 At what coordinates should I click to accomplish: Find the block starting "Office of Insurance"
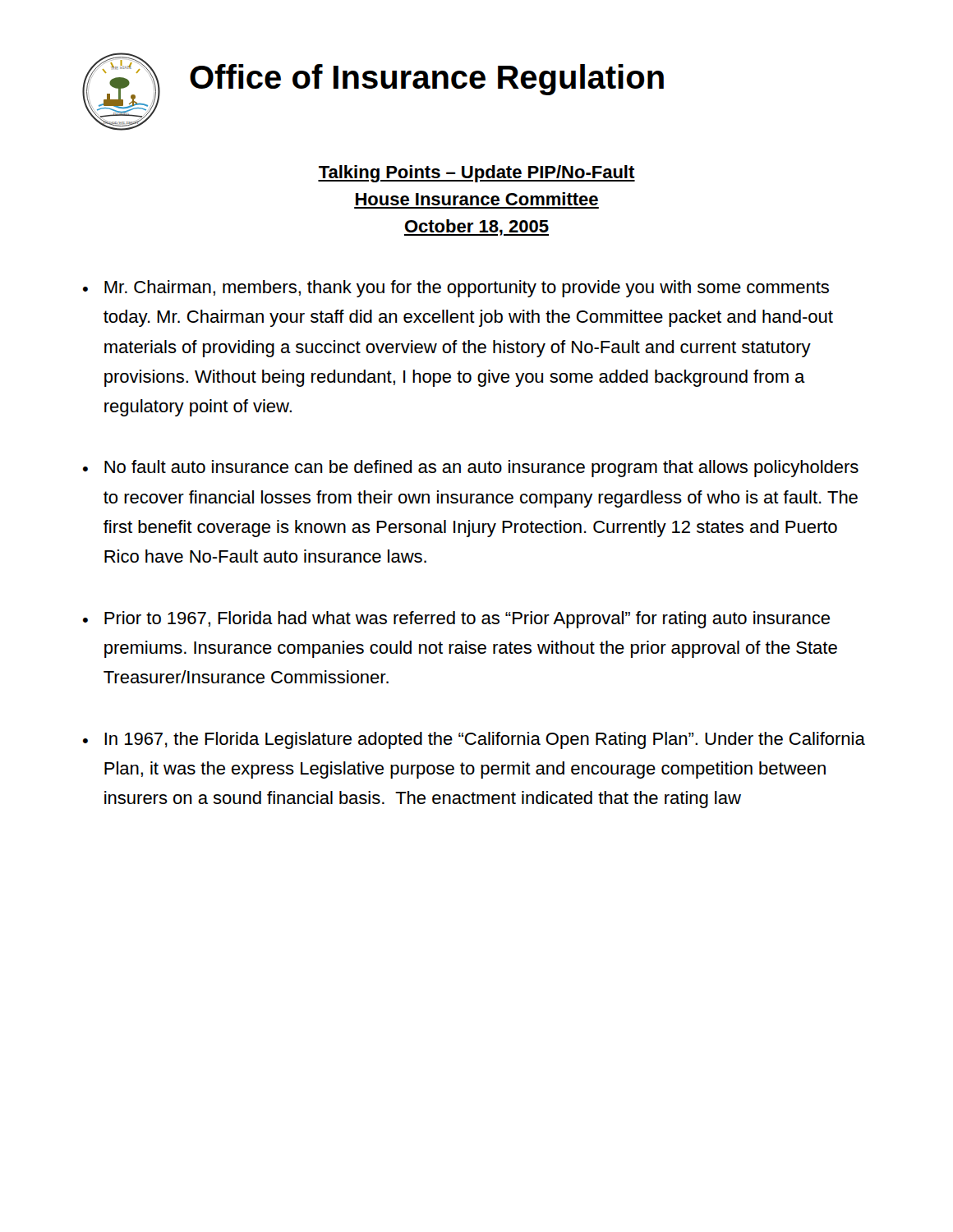427,77
